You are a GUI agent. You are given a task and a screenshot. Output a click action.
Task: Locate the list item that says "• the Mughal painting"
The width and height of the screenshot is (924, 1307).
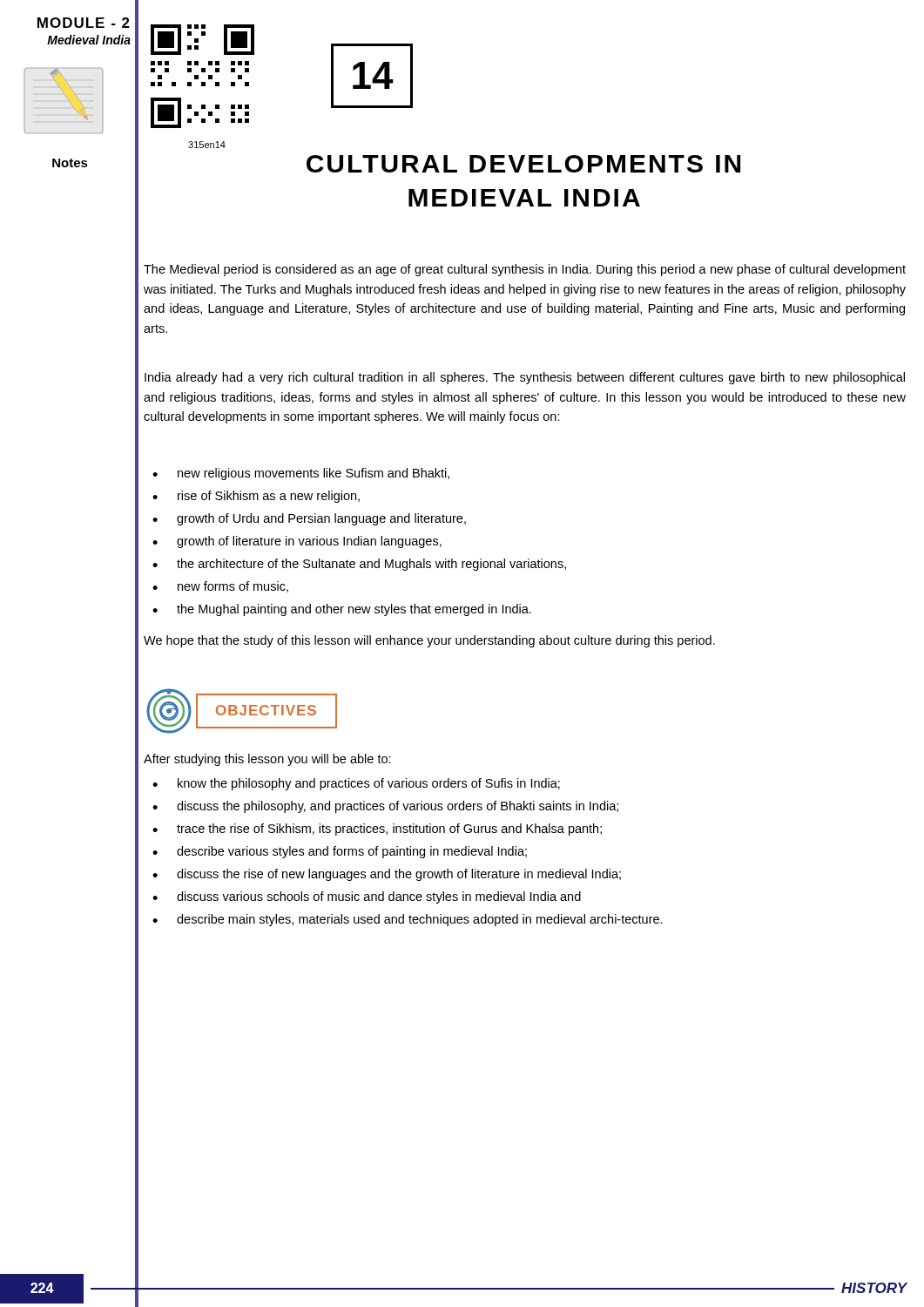[x=342, y=612]
